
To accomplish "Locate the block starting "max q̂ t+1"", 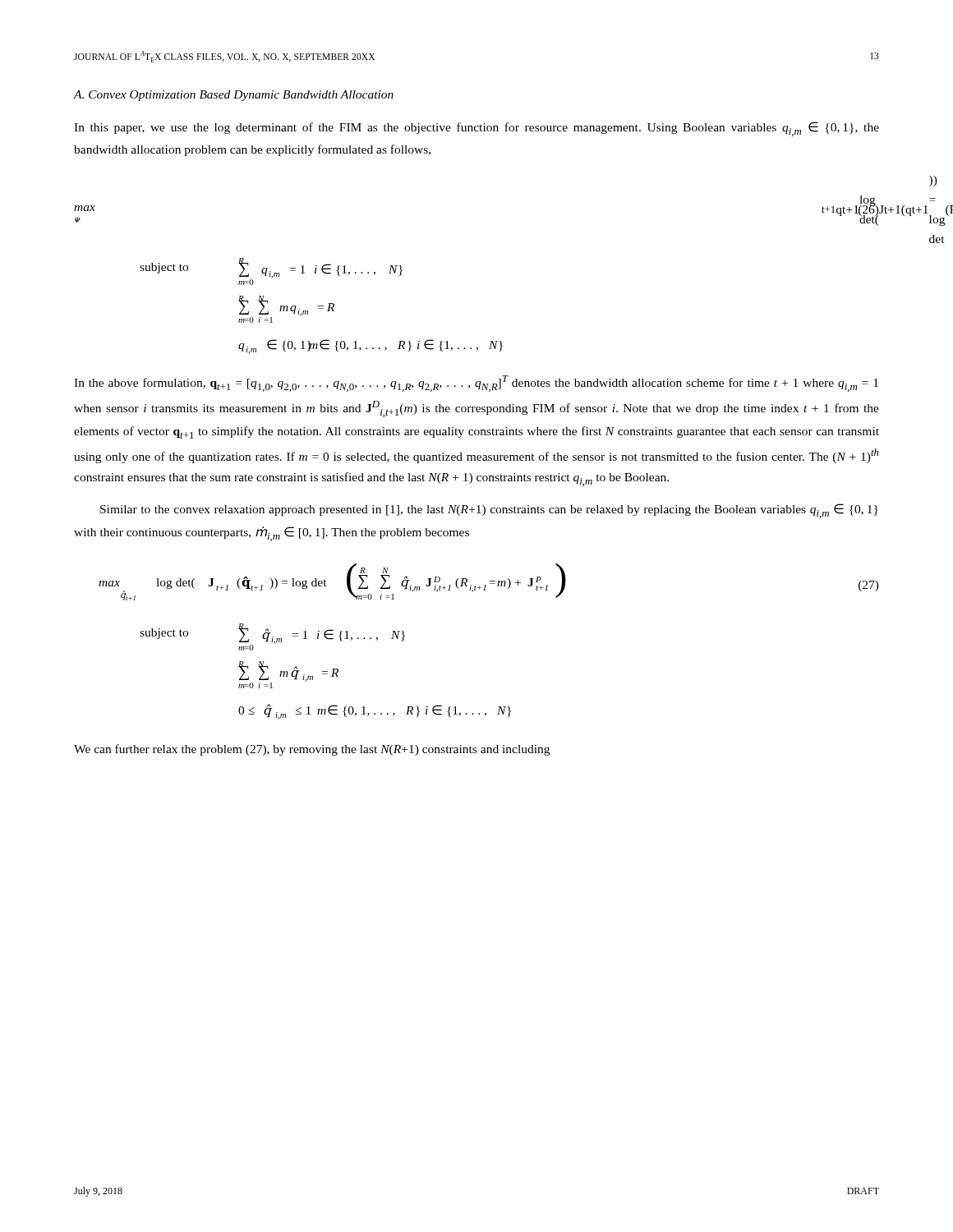I will 476,585.
